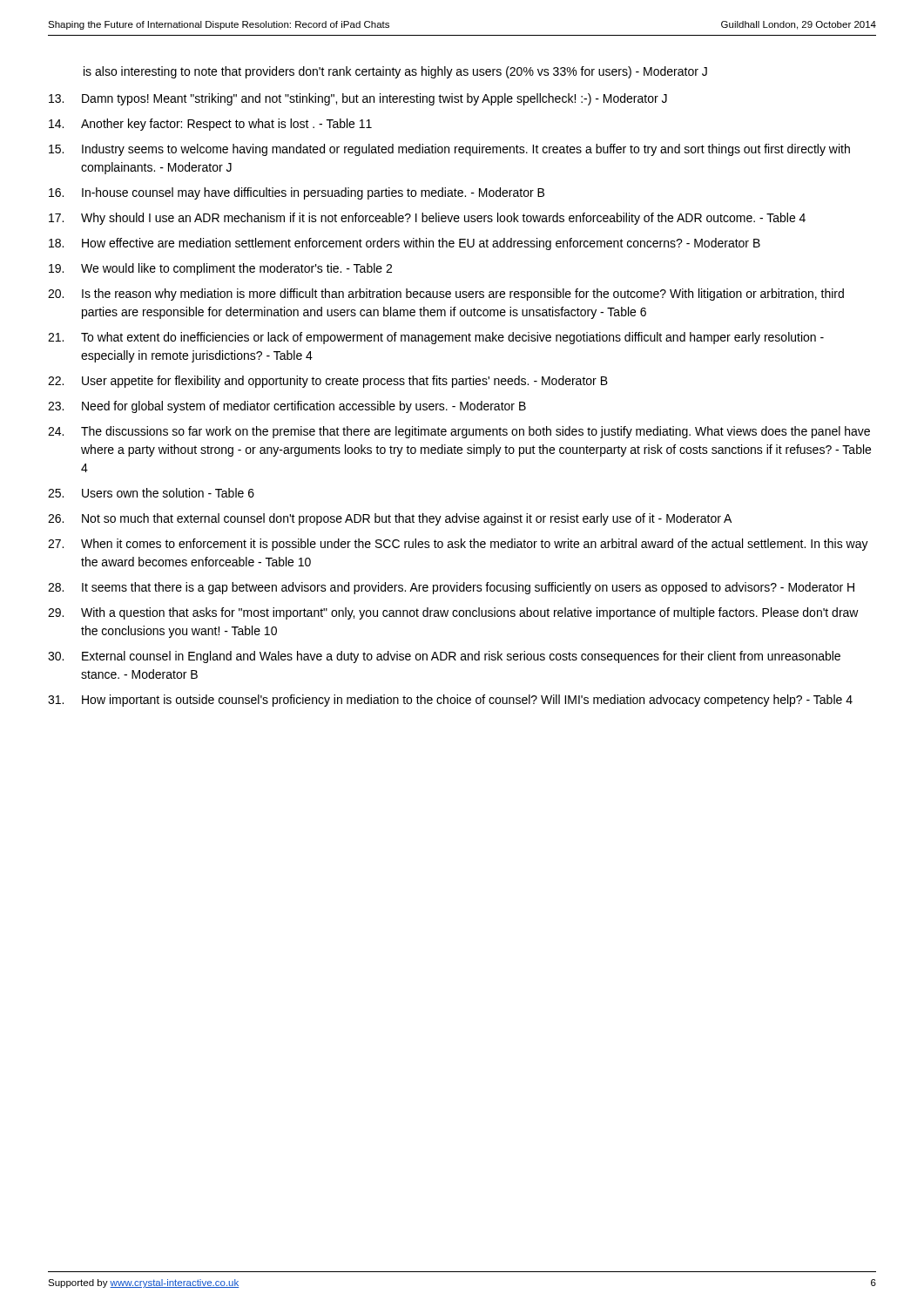Click on the list item with the text "30. External counsel in England and Wales have"

point(462,666)
